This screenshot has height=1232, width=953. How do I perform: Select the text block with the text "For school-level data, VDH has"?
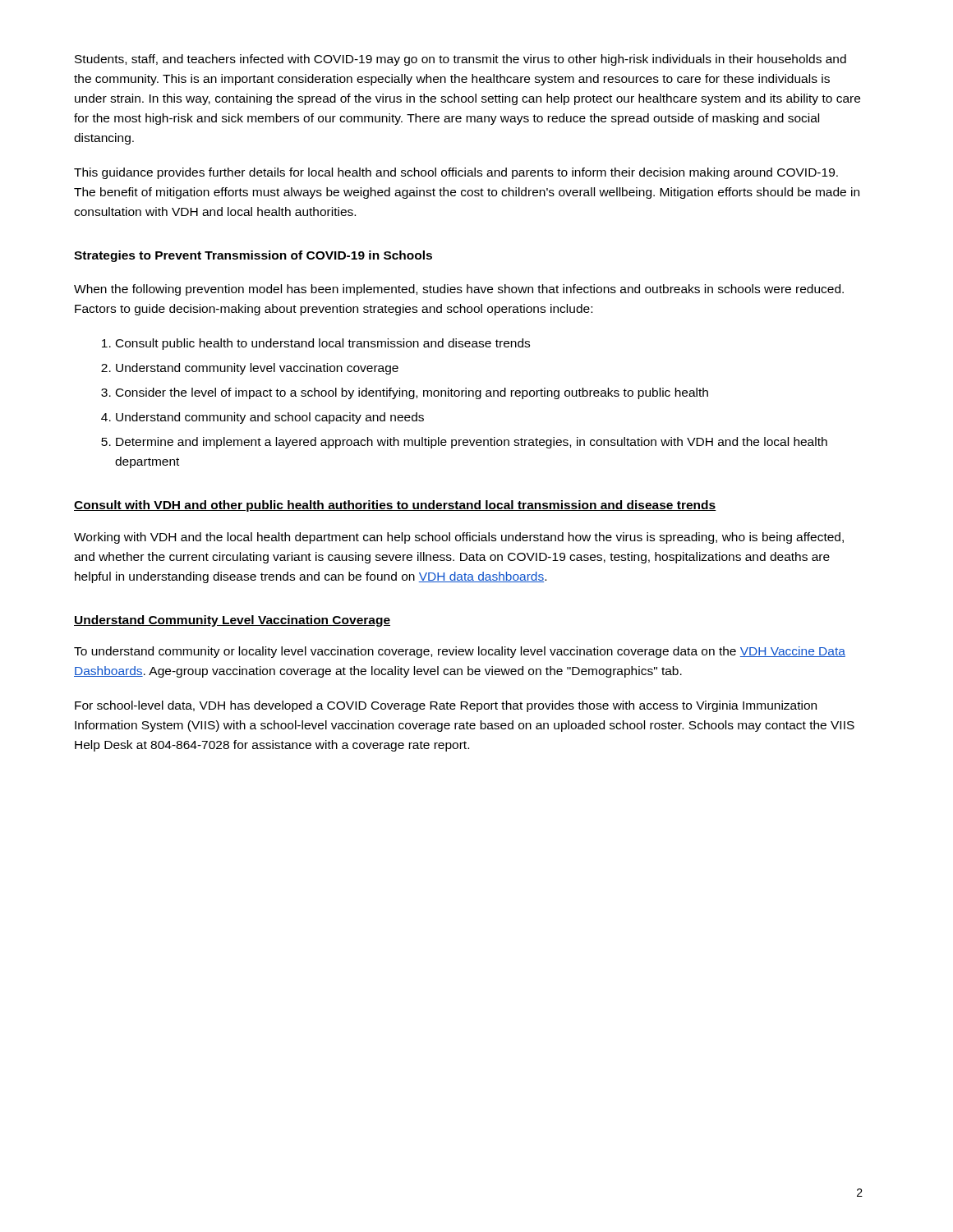pos(464,725)
